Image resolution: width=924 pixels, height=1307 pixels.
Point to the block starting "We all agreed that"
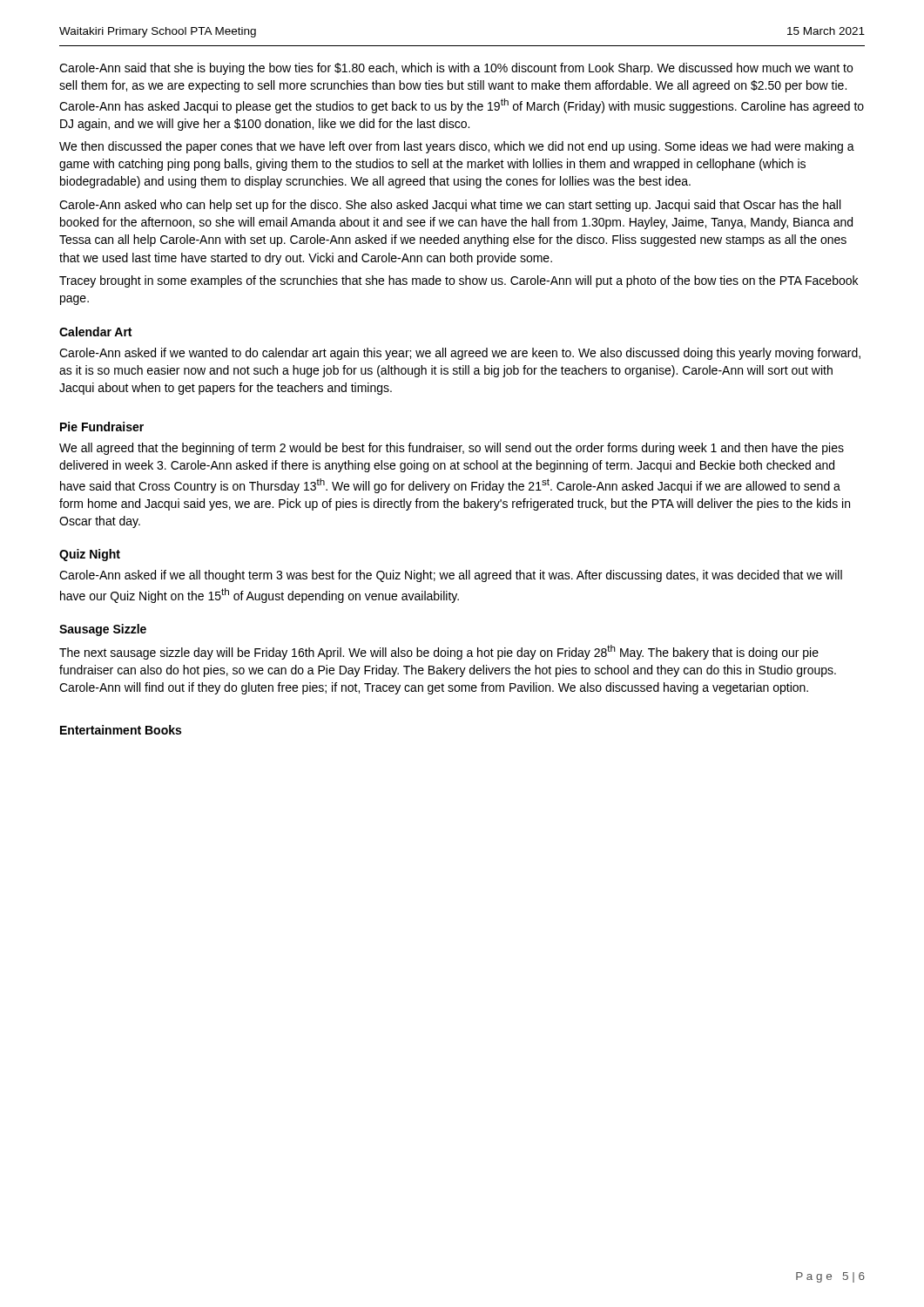pyautogui.click(x=462, y=485)
